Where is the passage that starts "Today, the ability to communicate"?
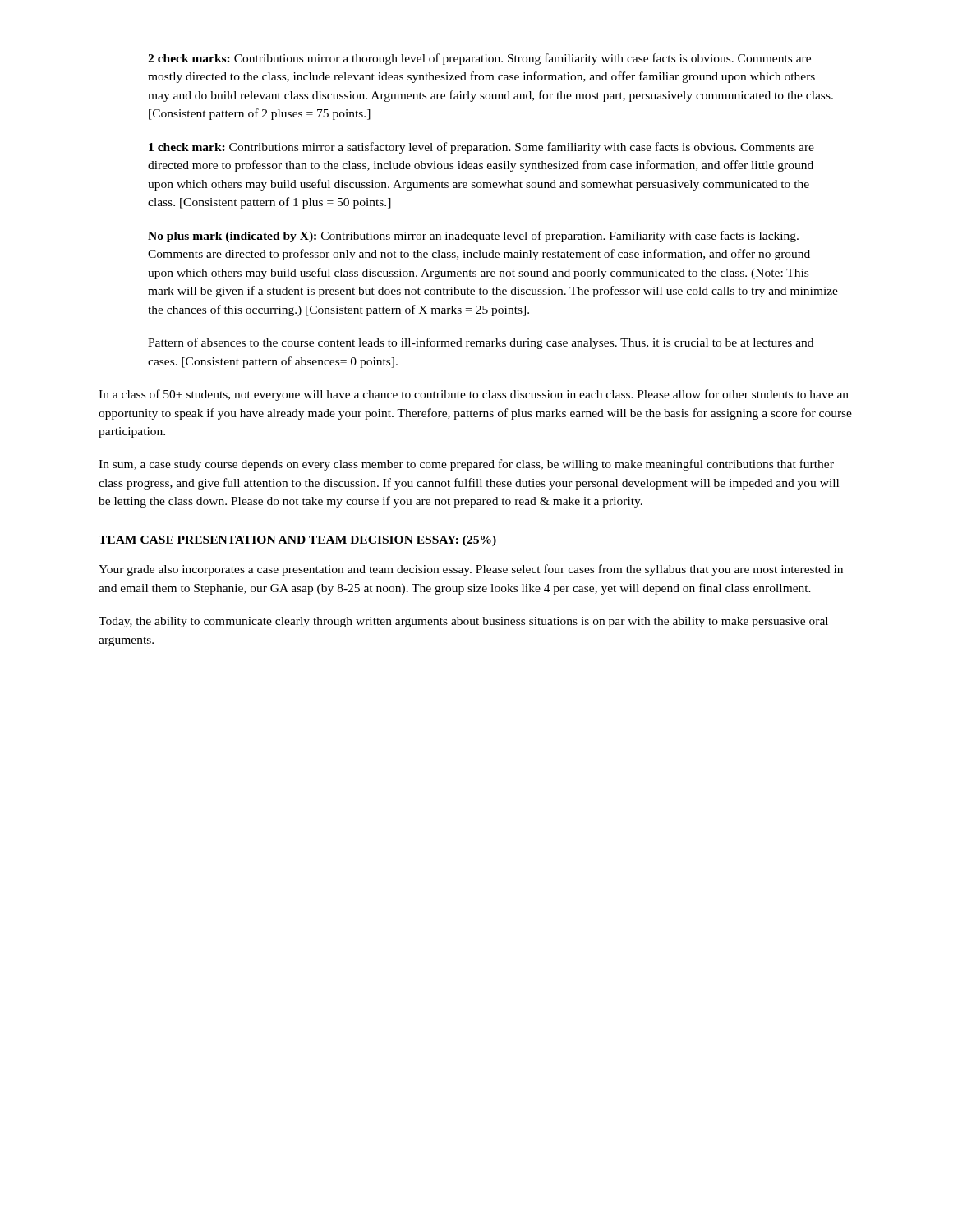953x1232 pixels. tap(464, 630)
